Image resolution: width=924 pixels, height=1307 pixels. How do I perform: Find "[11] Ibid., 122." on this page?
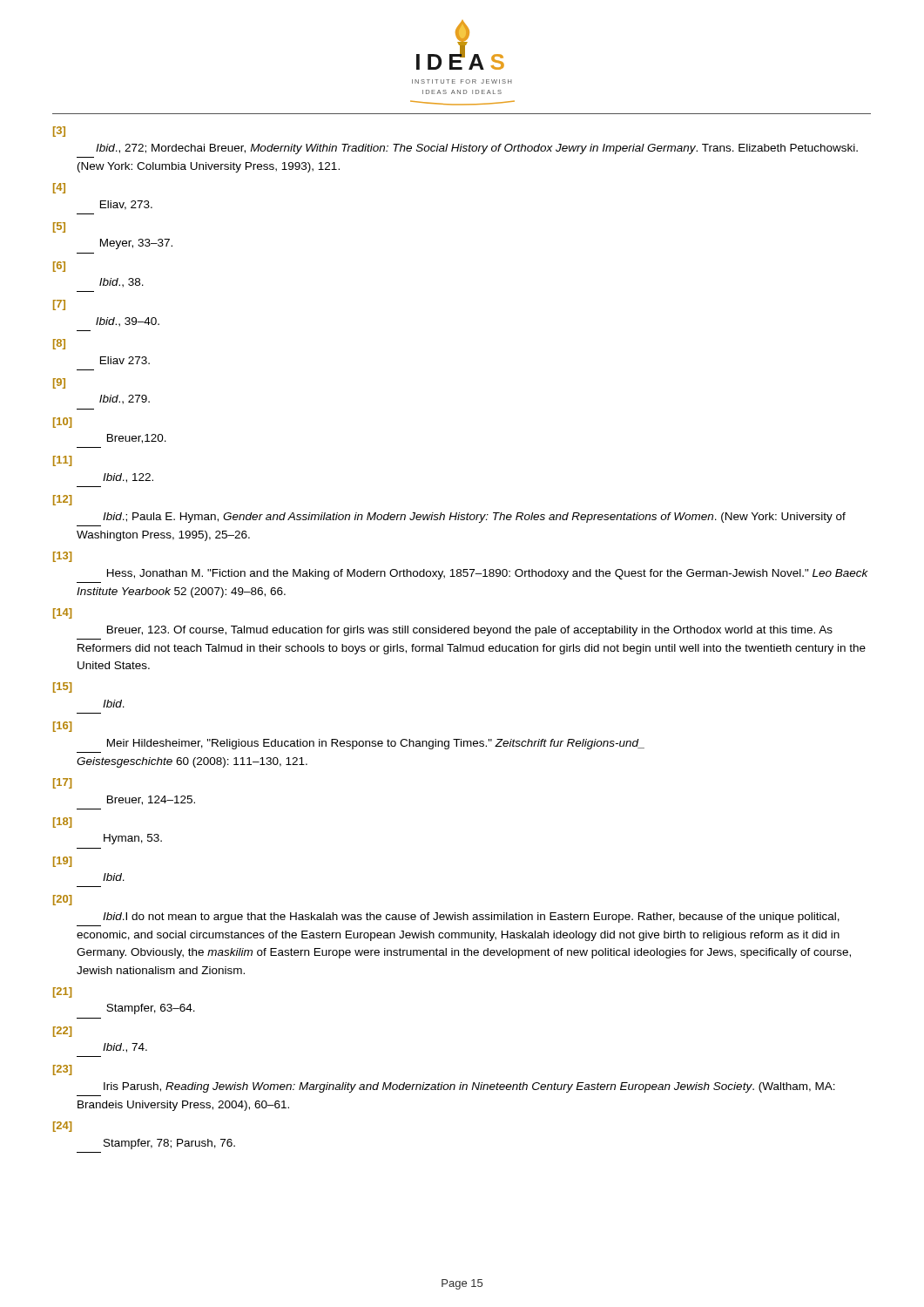[62, 461]
